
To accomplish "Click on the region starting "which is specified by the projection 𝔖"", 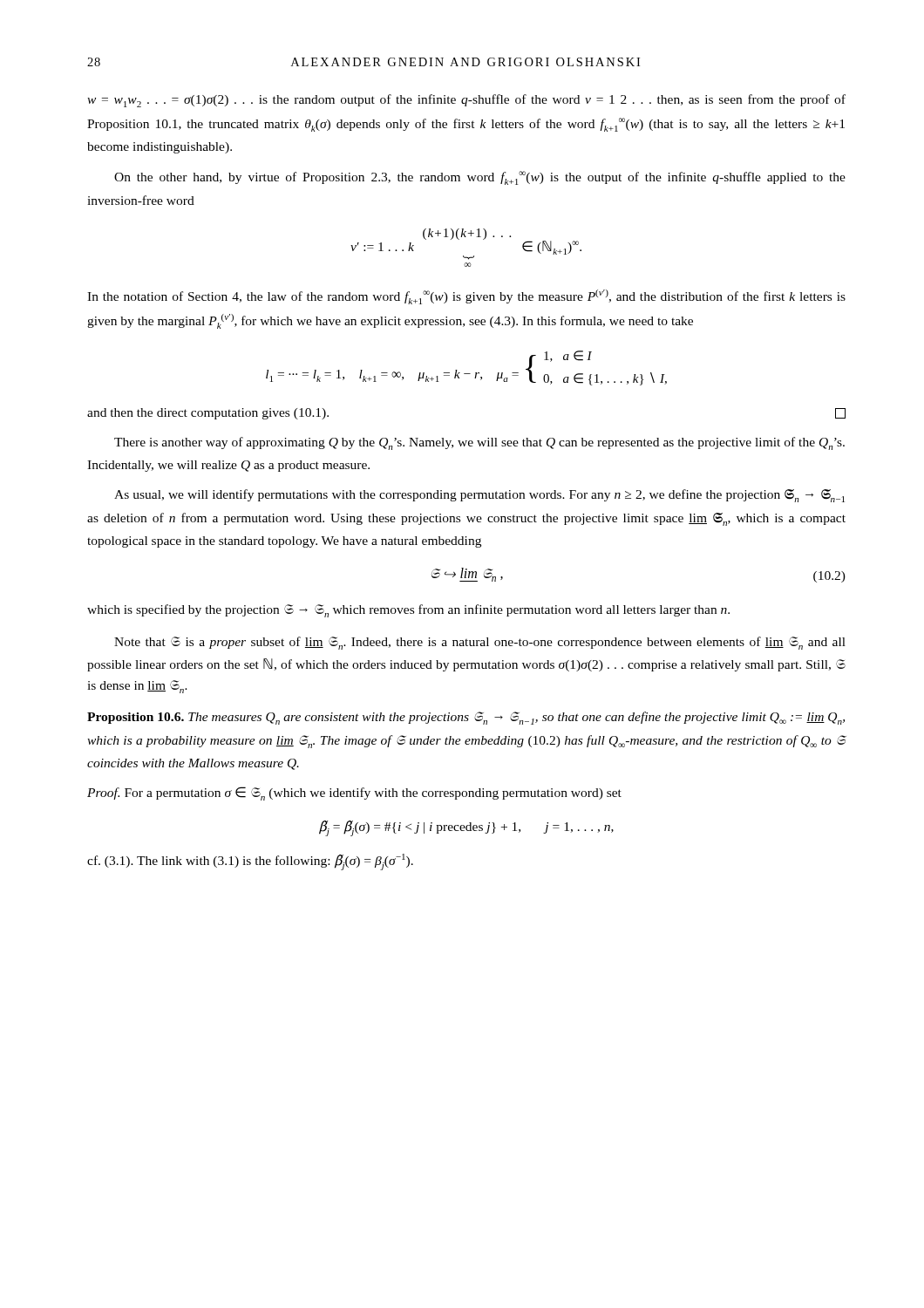I will click(409, 611).
